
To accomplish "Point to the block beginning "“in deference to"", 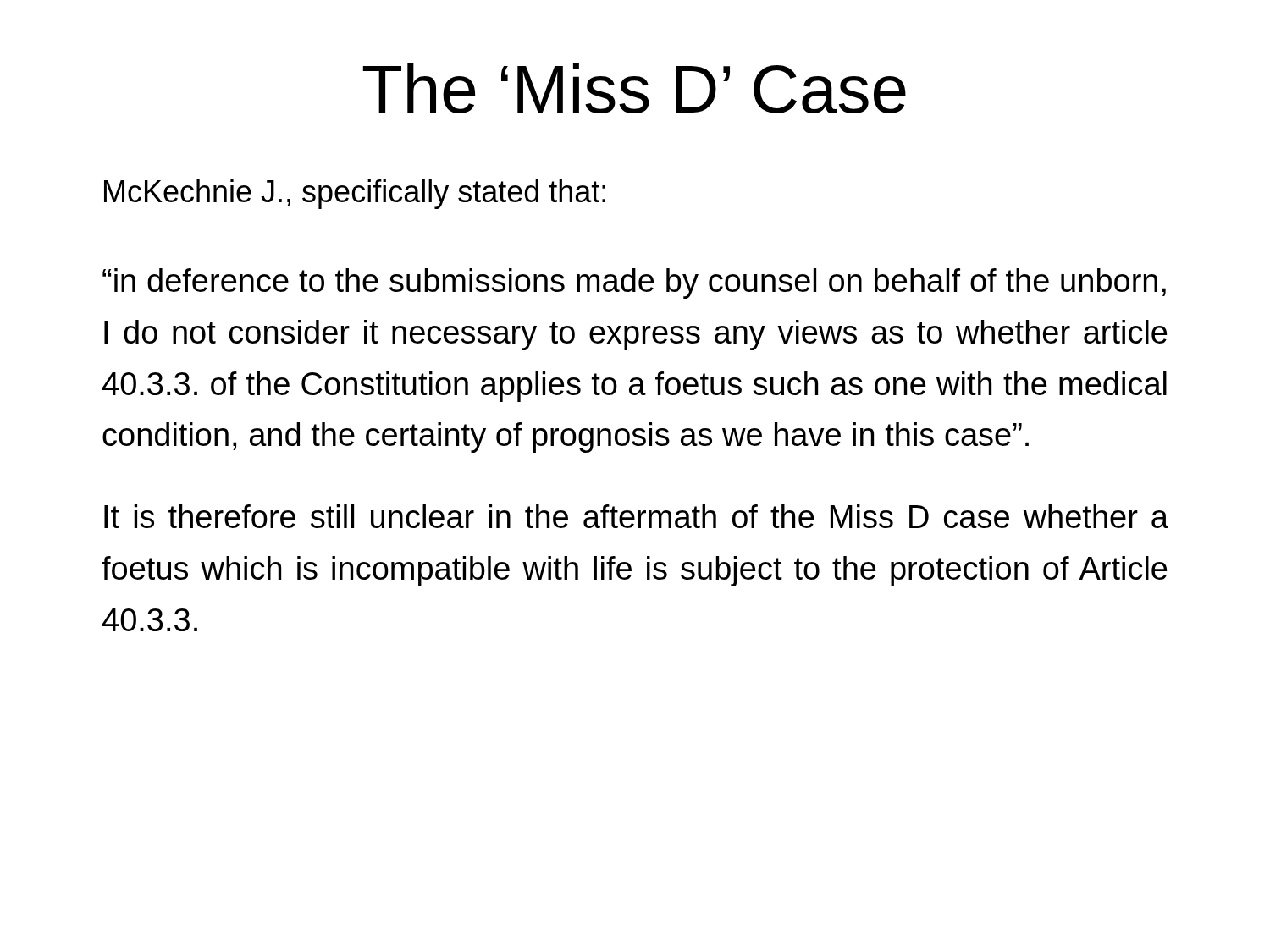I will pyautogui.click(x=635, y=358).
